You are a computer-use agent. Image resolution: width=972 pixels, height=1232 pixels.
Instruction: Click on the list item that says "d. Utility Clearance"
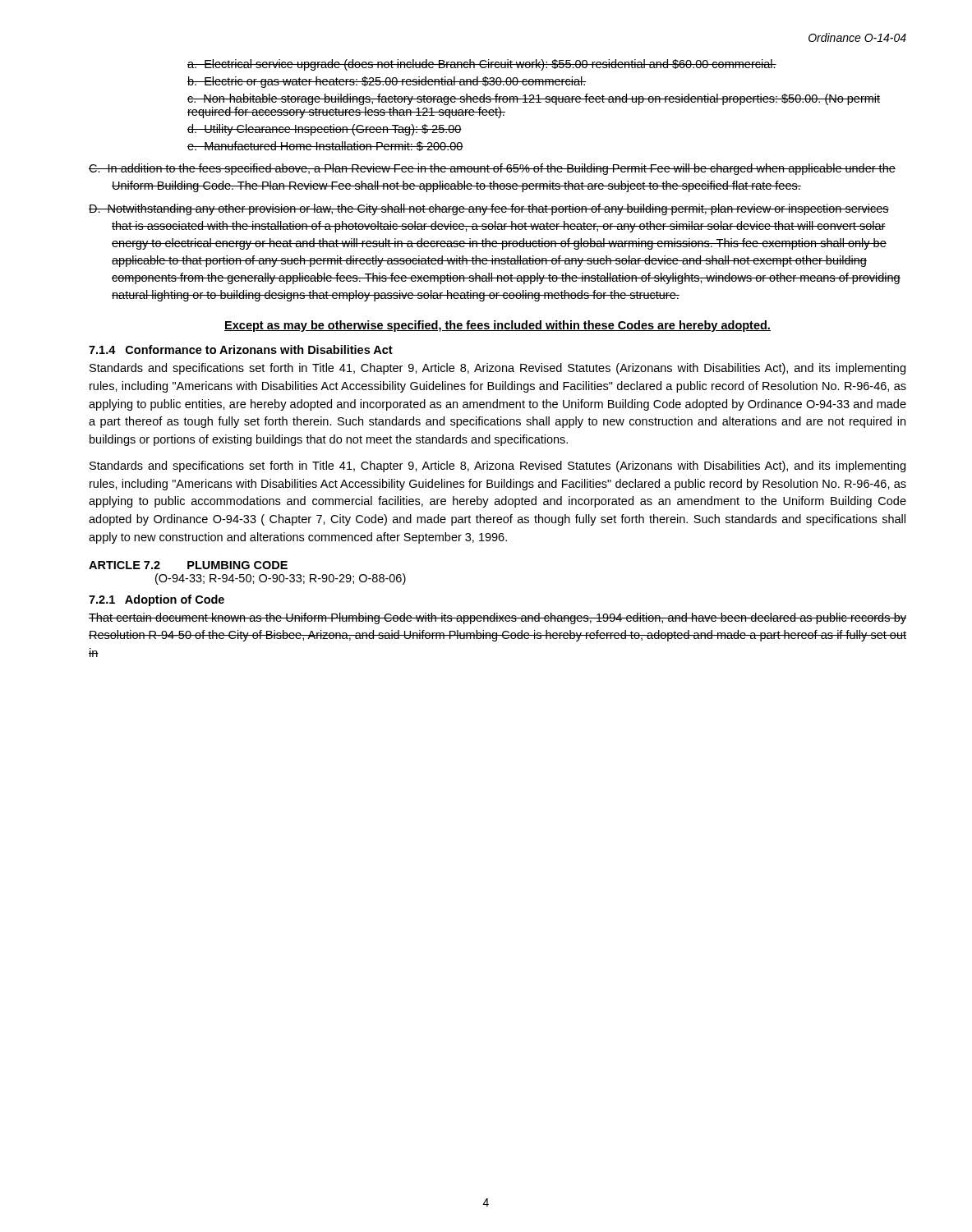pyautogui.click(x=324, y=129)
